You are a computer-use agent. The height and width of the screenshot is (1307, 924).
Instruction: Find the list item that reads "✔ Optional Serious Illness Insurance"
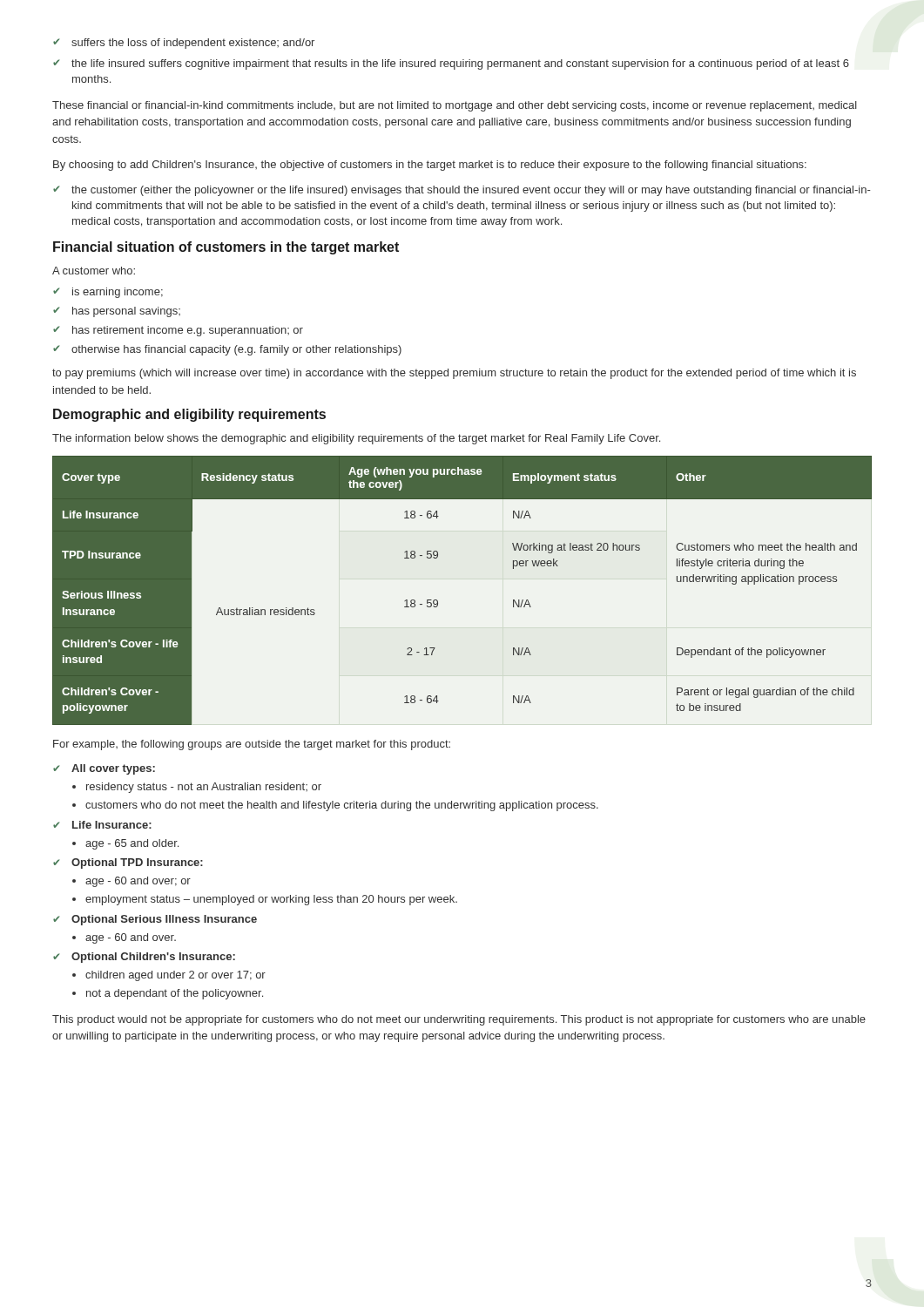(155, 919)
